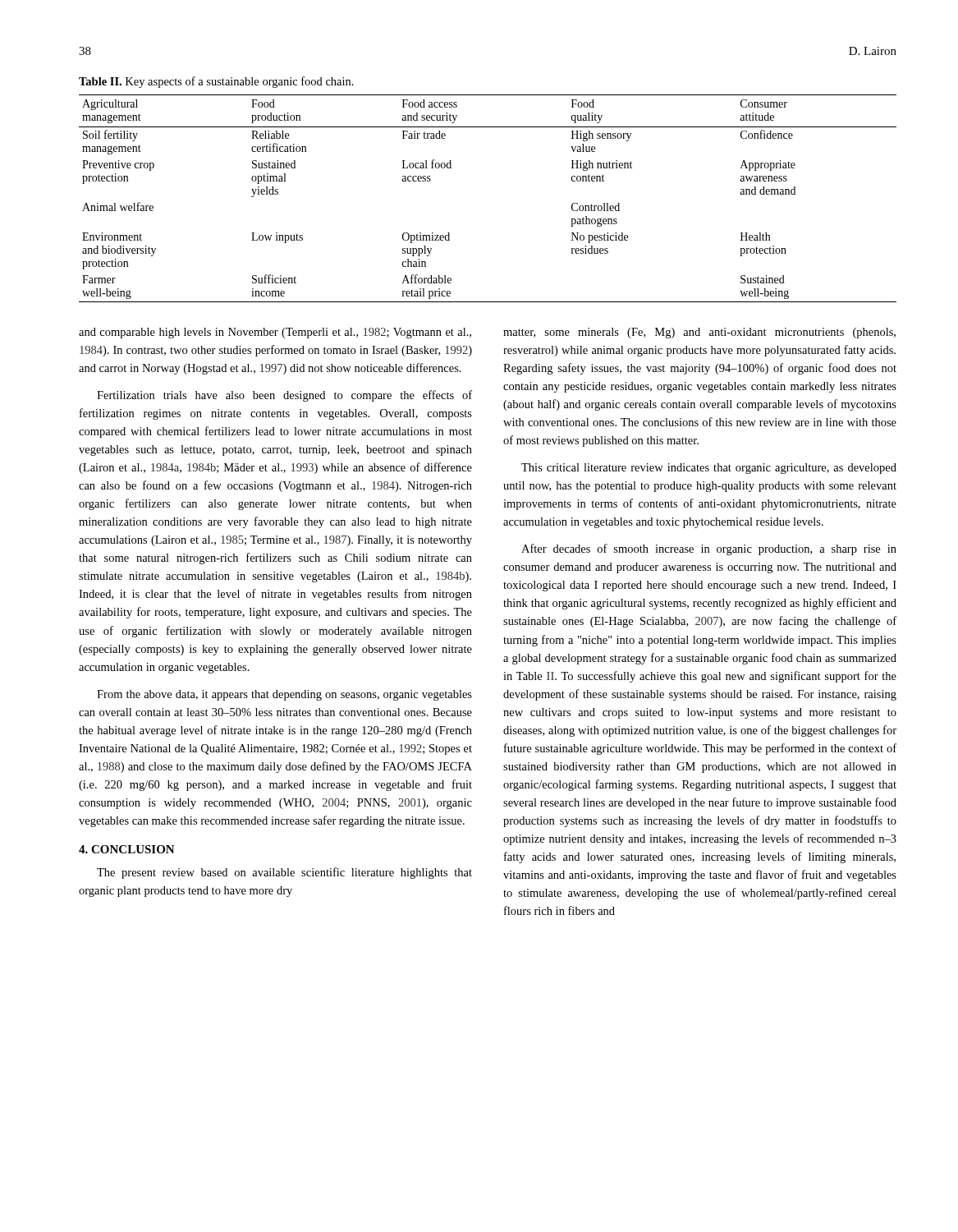Locate the passage starting "After decades of smooth"
The width and height of the screenshot is (958, 1232).
700,730
